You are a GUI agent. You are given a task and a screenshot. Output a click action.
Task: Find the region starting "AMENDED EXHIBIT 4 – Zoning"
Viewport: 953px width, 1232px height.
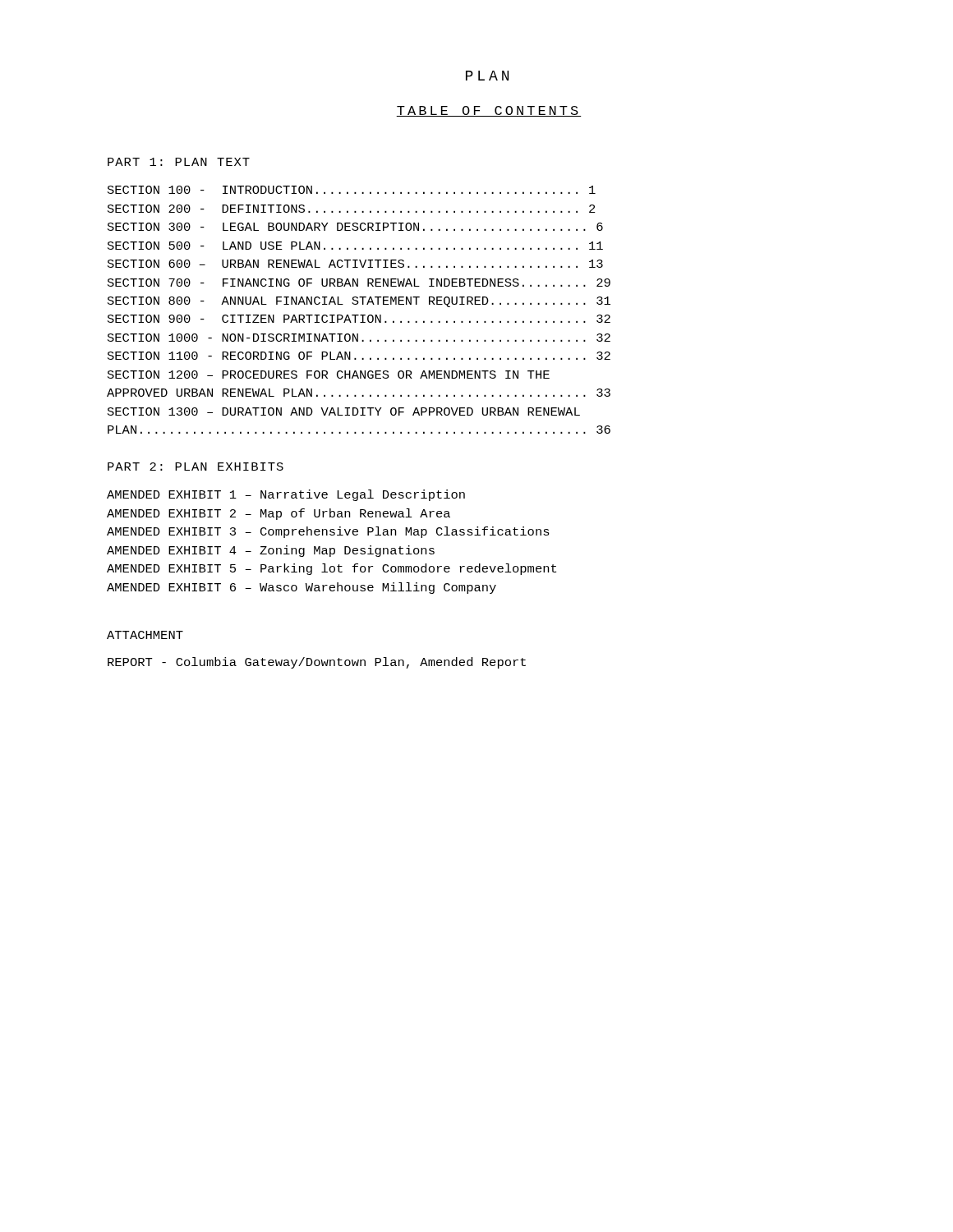(x=271, y=551)
